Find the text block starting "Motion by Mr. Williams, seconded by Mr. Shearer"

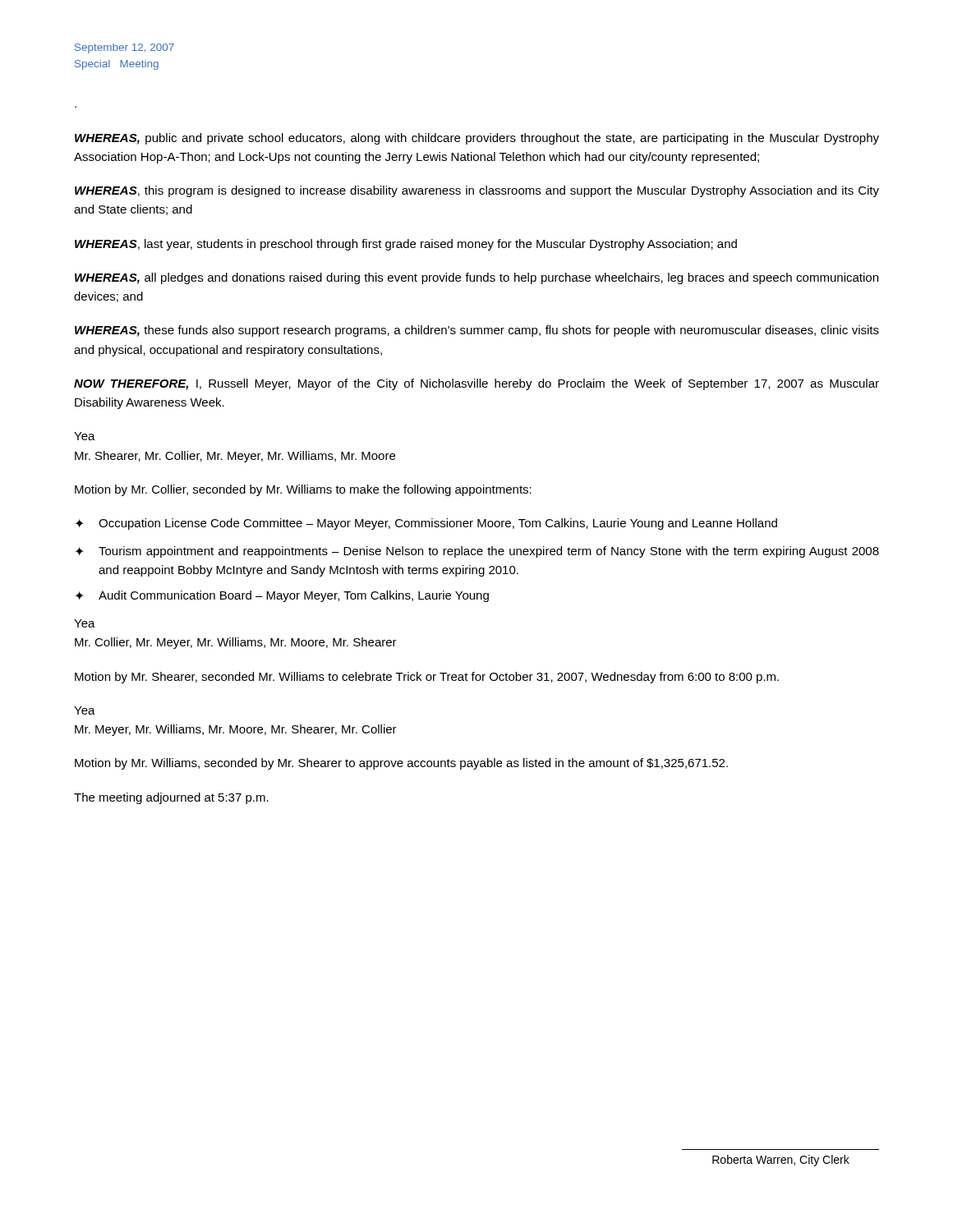[401, 763]
